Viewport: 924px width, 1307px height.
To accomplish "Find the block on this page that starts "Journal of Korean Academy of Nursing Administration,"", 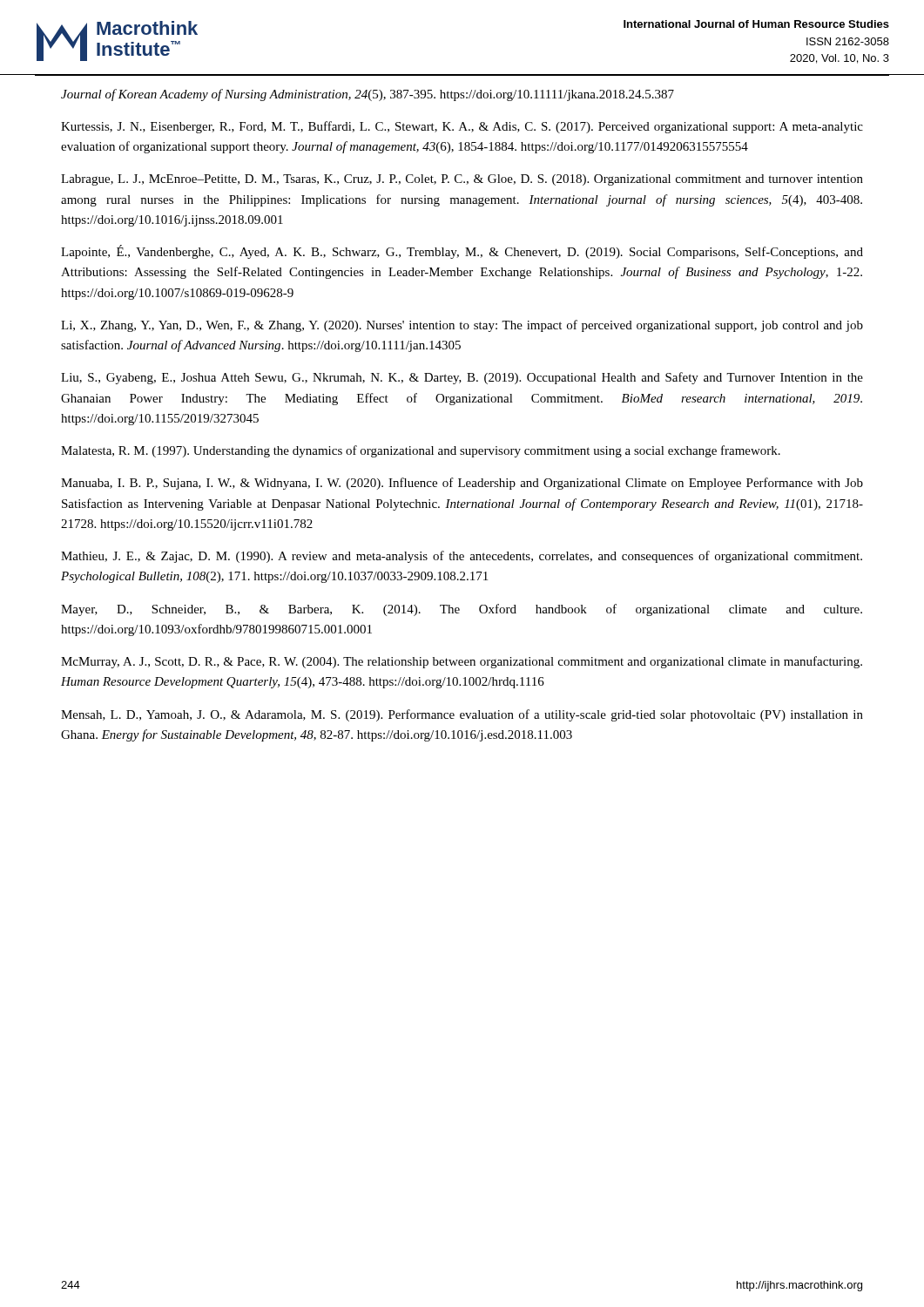I will pyautogui.click(x=367, y=94).
